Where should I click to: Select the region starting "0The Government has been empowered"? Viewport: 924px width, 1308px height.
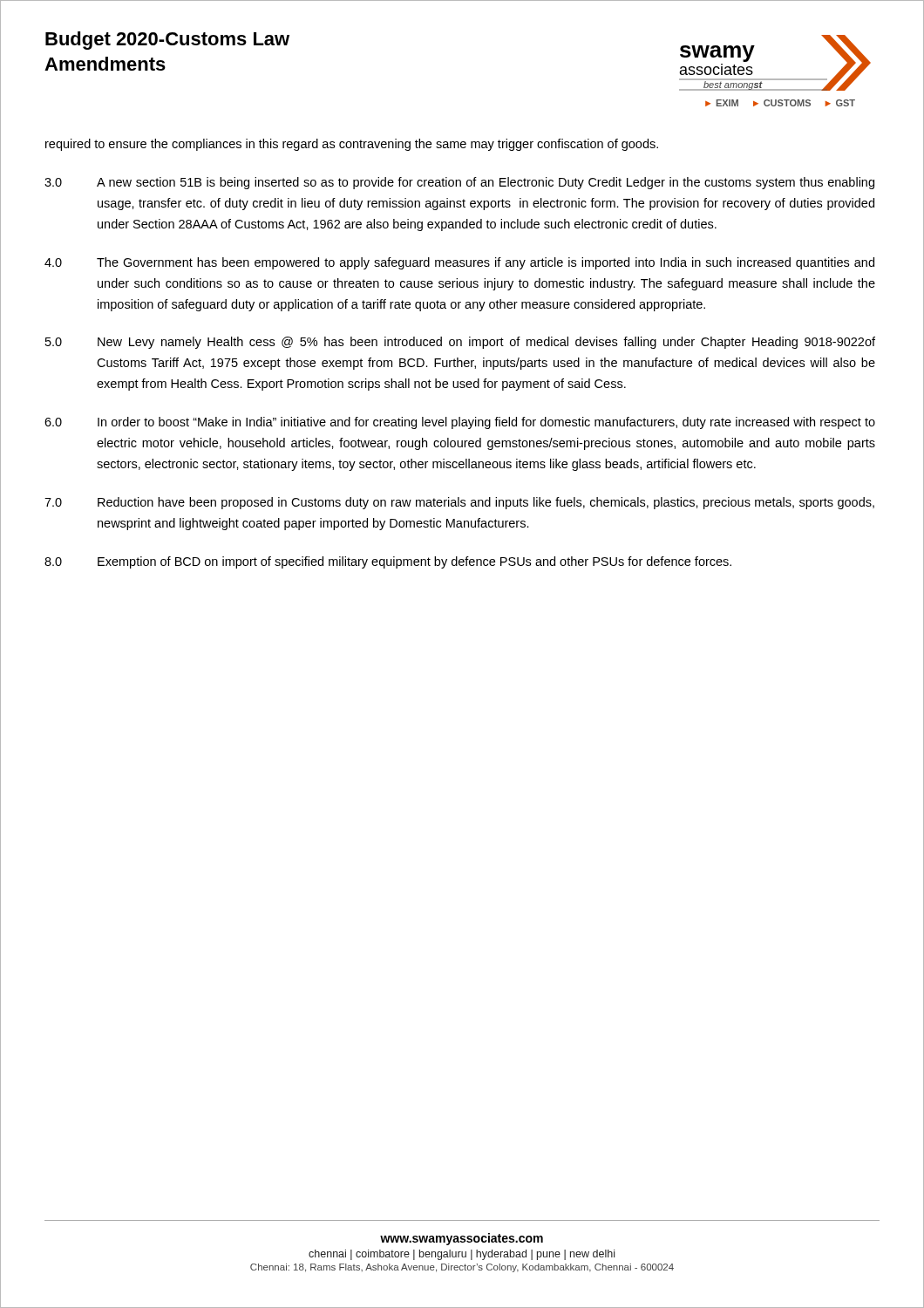(460, 284)
